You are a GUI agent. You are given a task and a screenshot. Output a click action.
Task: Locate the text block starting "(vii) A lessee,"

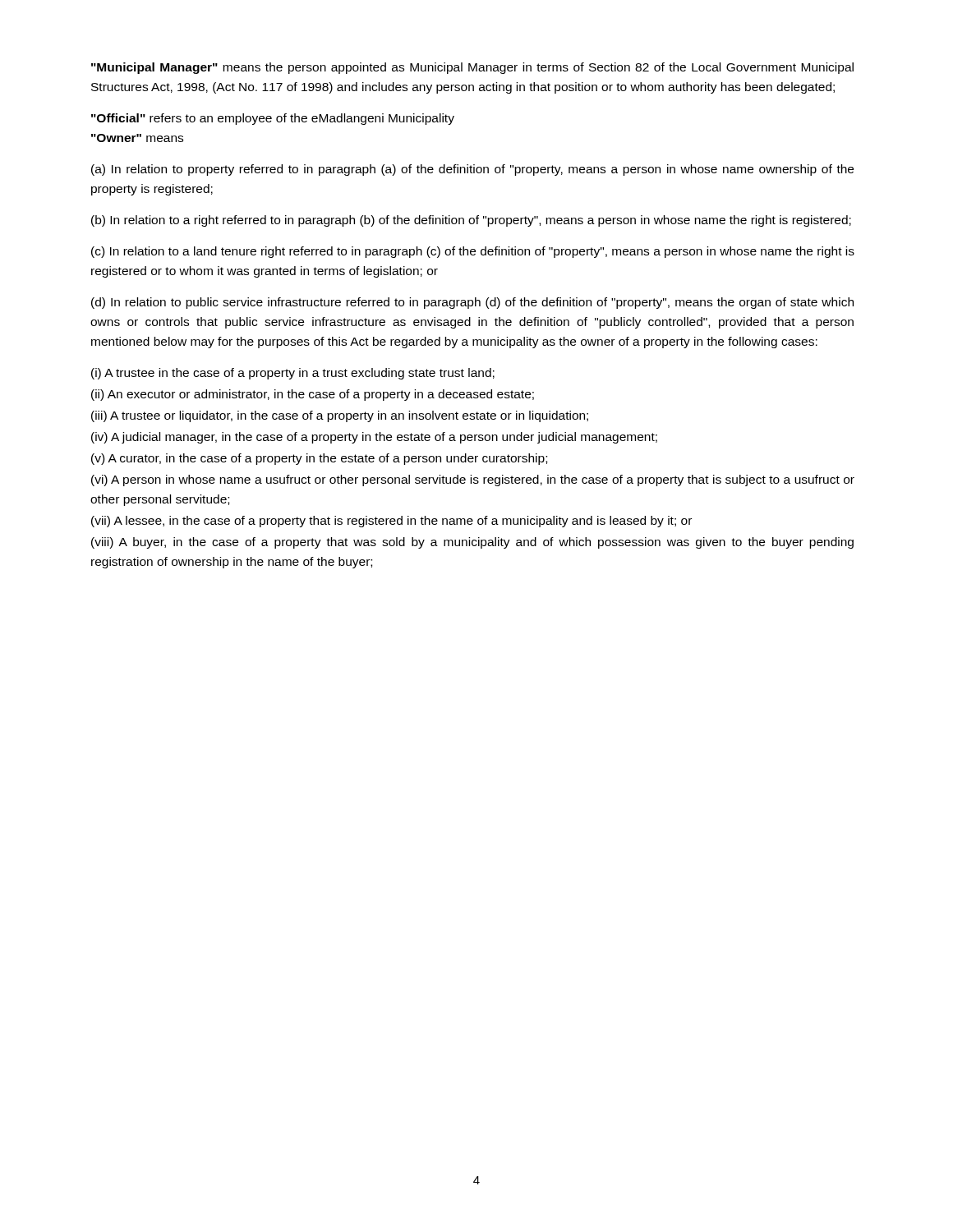pos(391,521)
